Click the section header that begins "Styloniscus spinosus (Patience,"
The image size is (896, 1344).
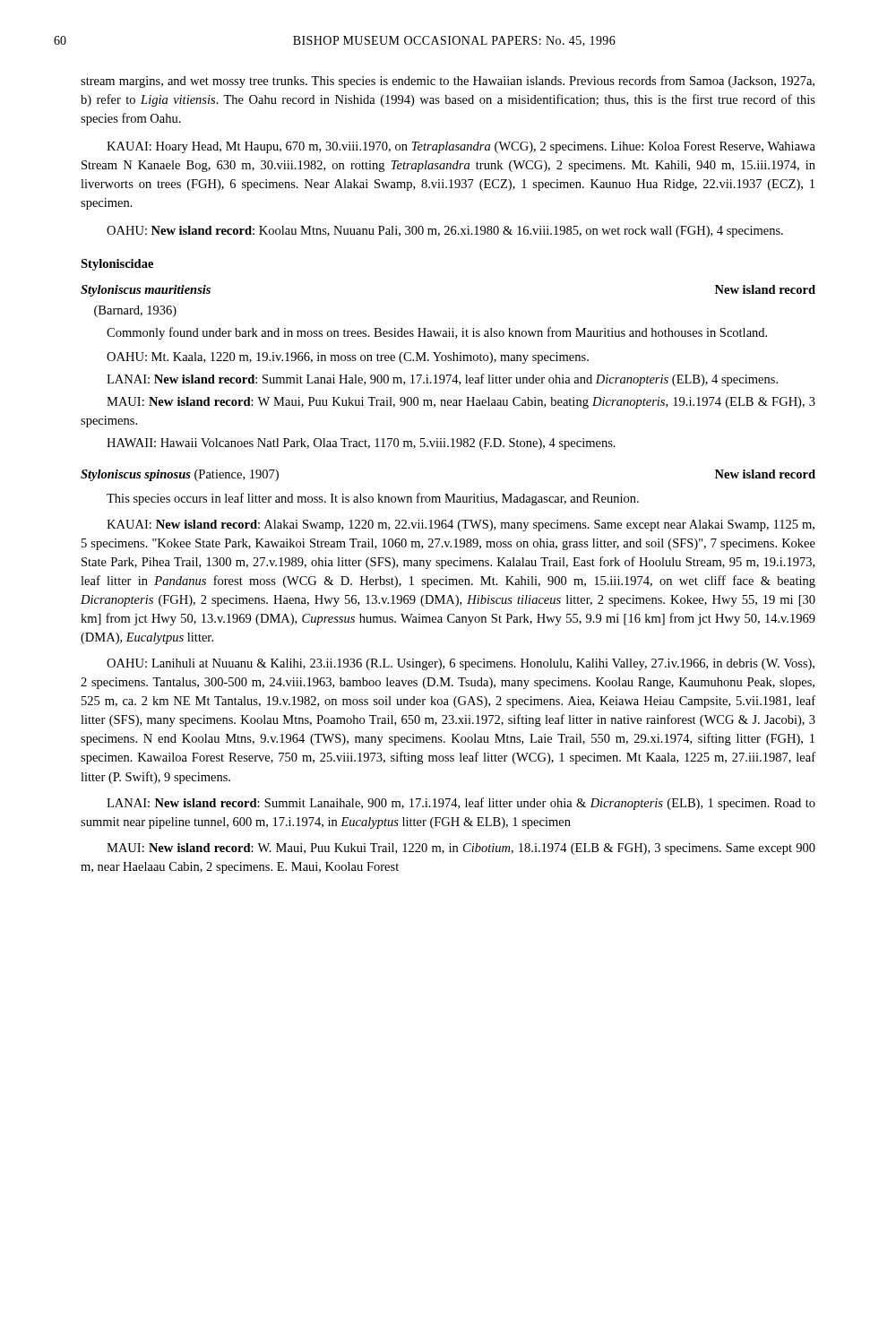coord(185,475)
